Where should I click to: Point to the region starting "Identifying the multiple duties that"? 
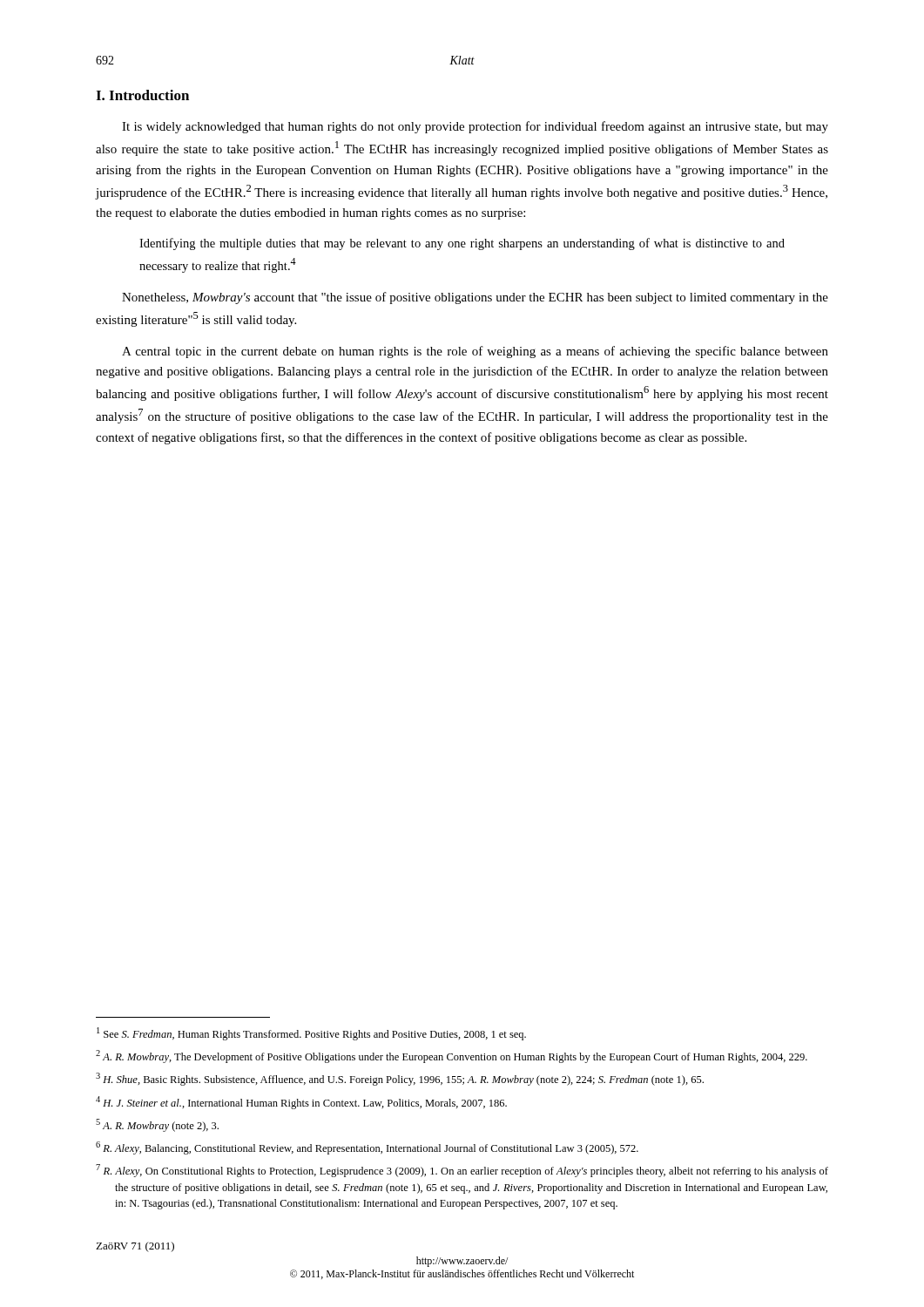click(x=462, y=254)
